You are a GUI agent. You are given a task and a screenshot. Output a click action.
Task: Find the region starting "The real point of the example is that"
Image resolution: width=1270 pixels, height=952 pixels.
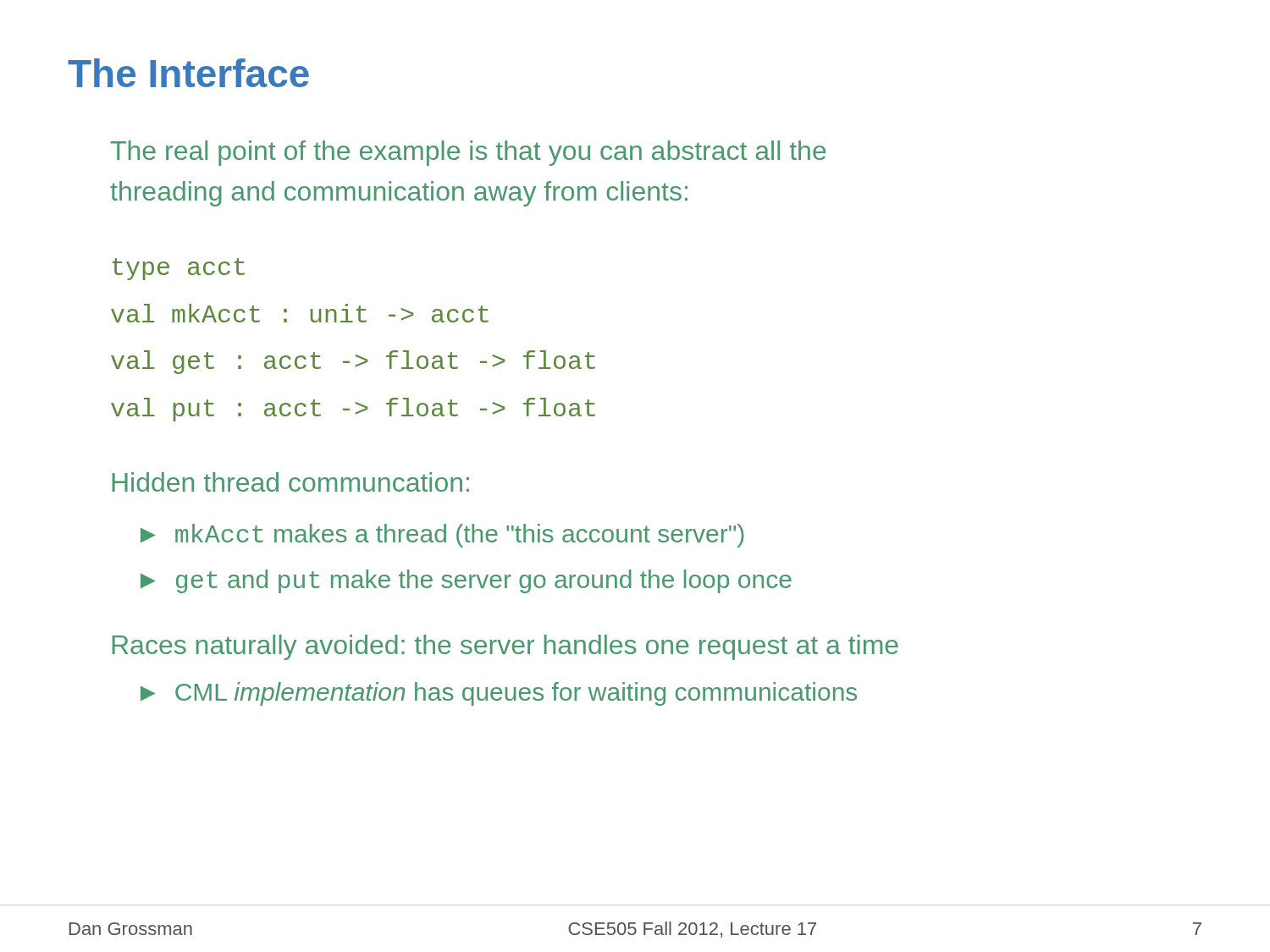pos(469,171)
